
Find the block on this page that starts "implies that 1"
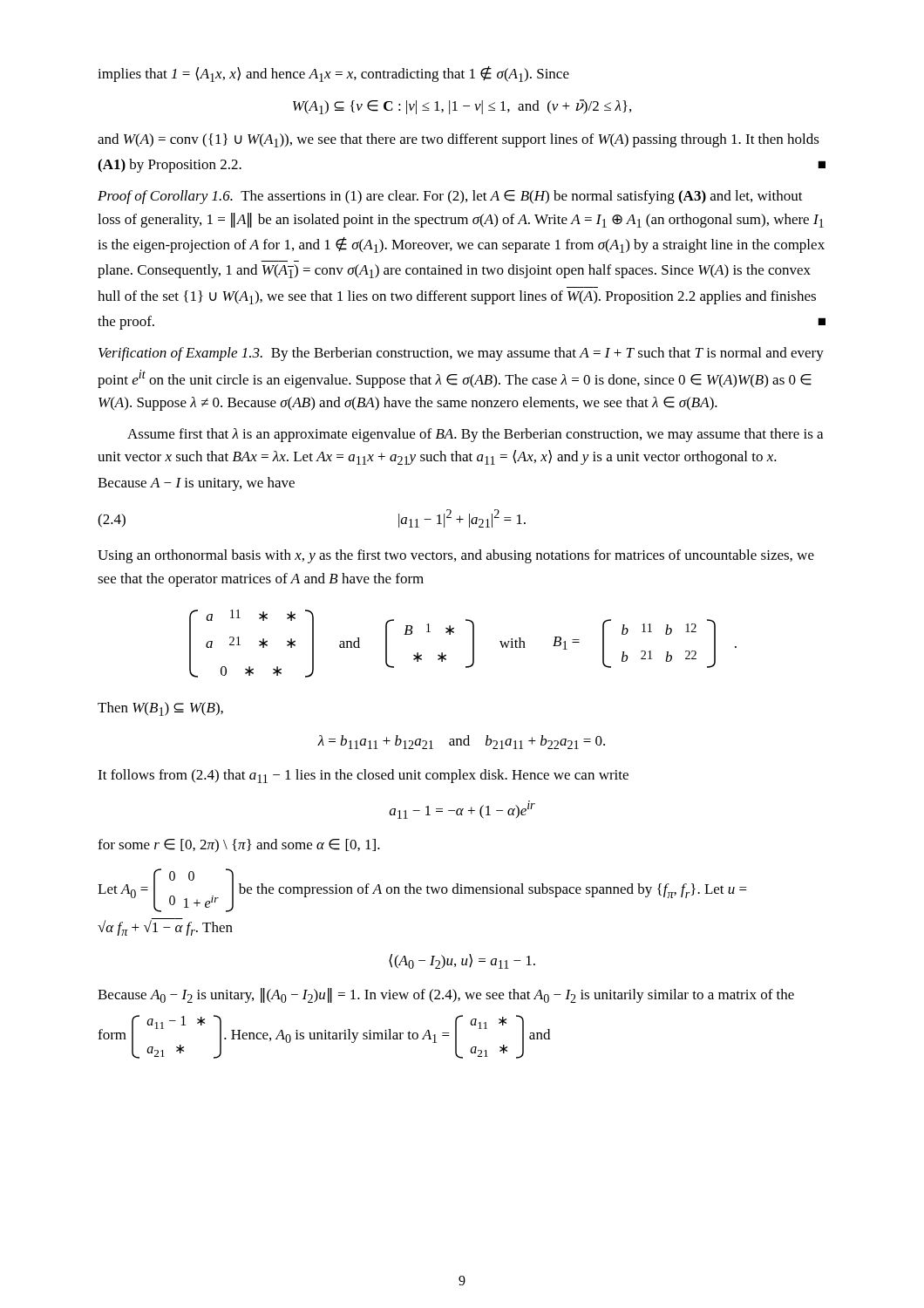pos(333,75)
